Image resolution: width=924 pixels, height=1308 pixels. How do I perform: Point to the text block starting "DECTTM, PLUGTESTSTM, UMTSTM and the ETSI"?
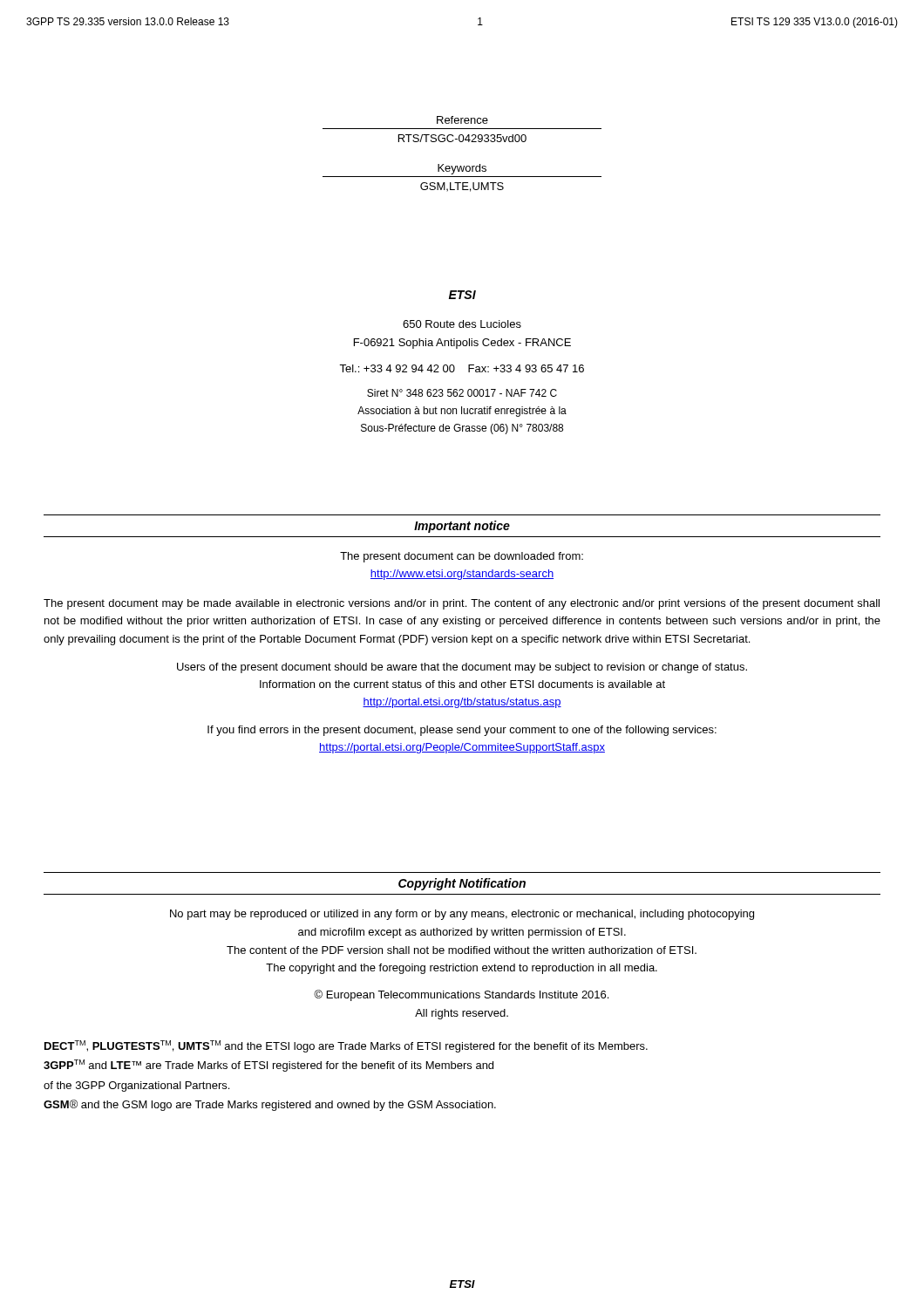click(346, 1075)
